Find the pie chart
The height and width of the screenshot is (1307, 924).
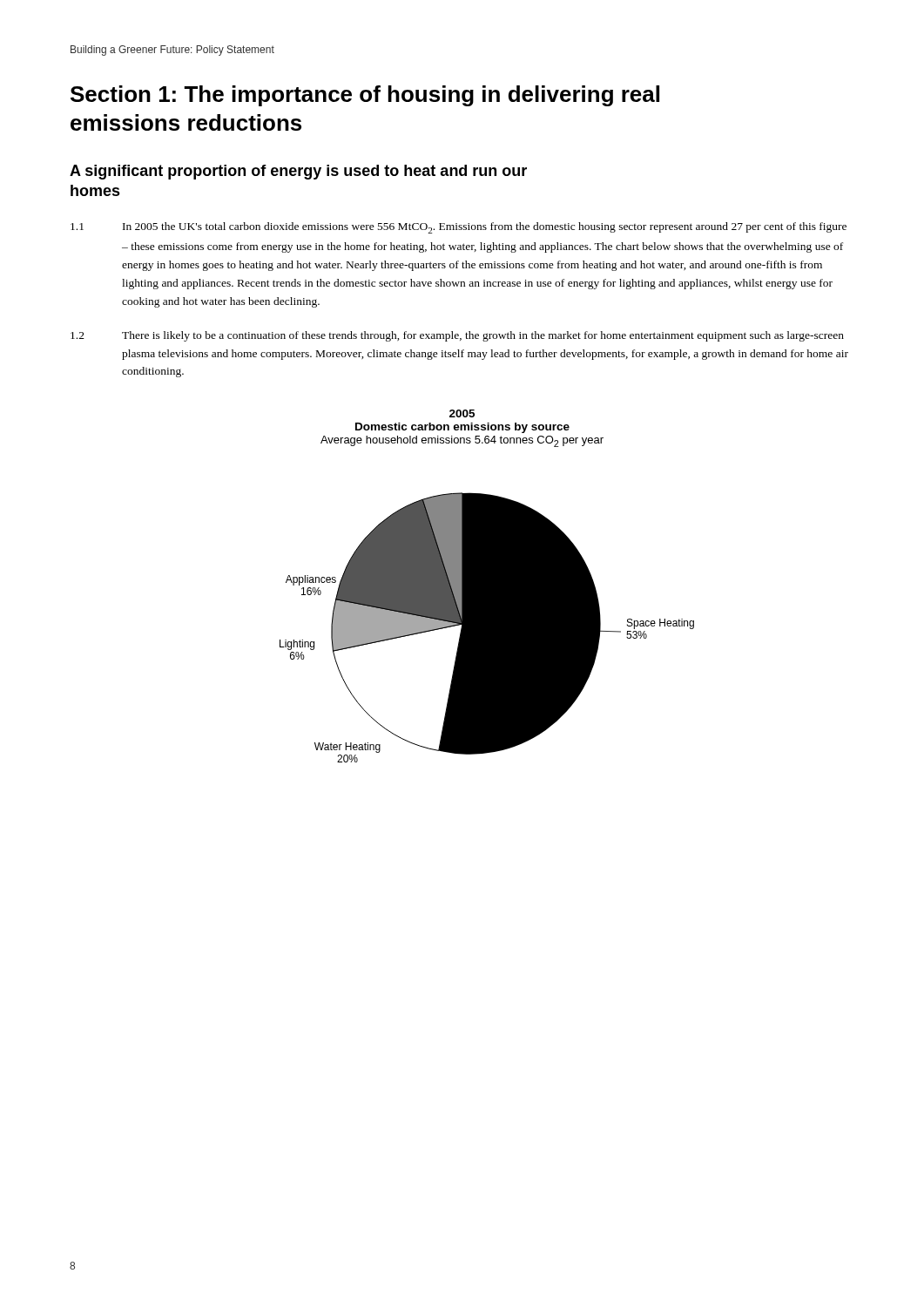coord(462,616)
